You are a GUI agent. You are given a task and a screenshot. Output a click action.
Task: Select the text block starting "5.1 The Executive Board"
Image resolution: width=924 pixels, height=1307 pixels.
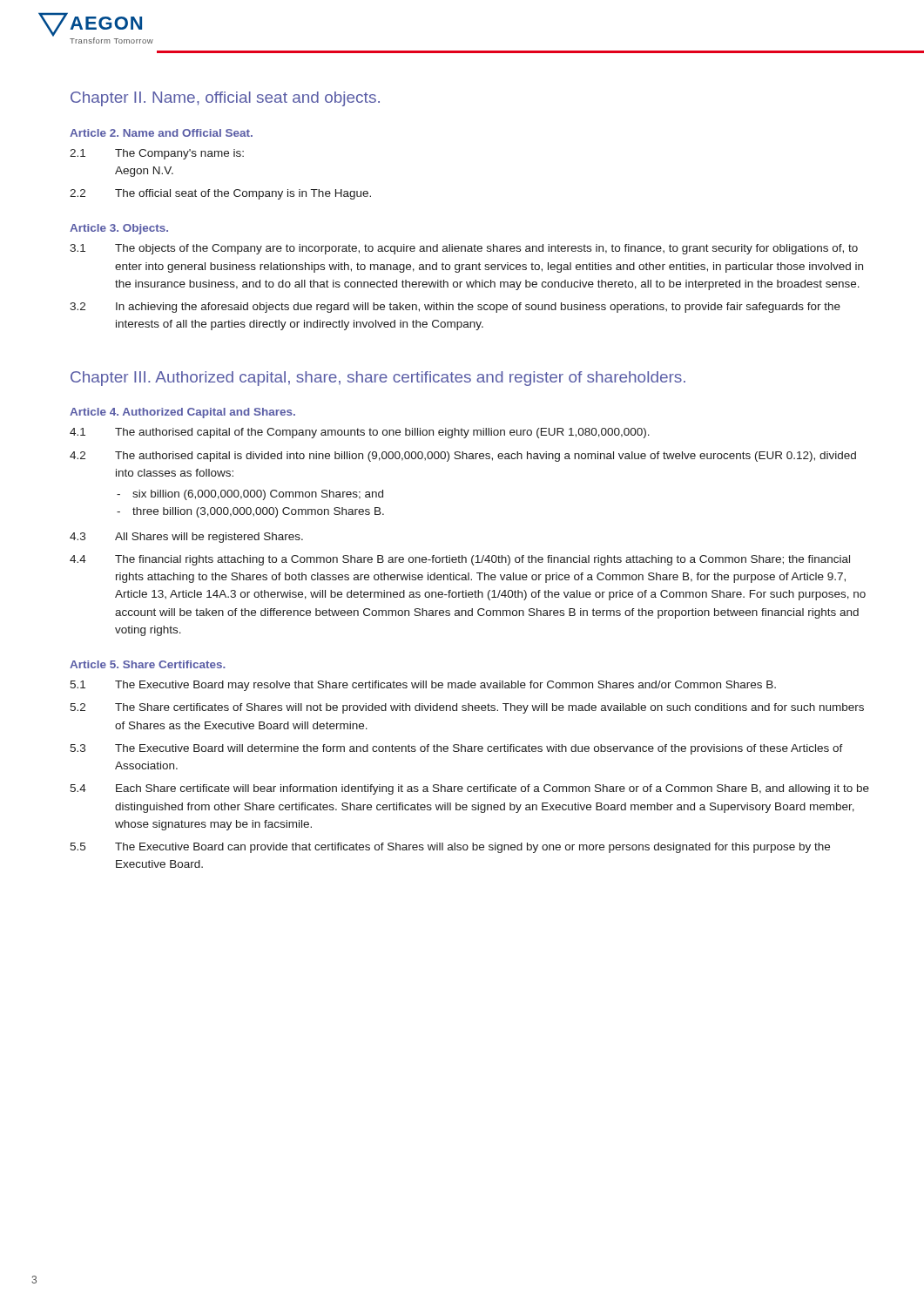coord(471,685)
